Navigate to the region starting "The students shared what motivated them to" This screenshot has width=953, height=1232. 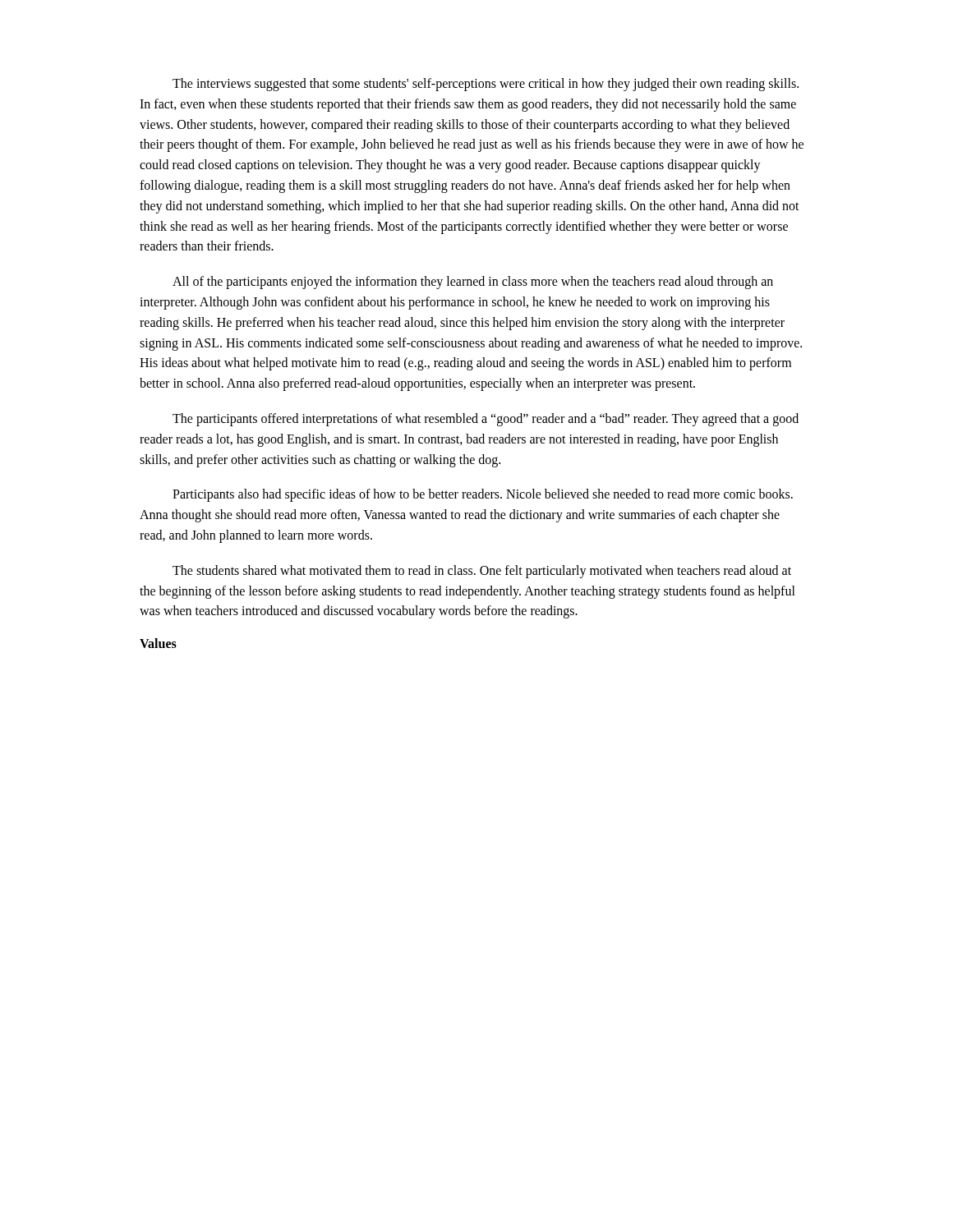point(472,591)
